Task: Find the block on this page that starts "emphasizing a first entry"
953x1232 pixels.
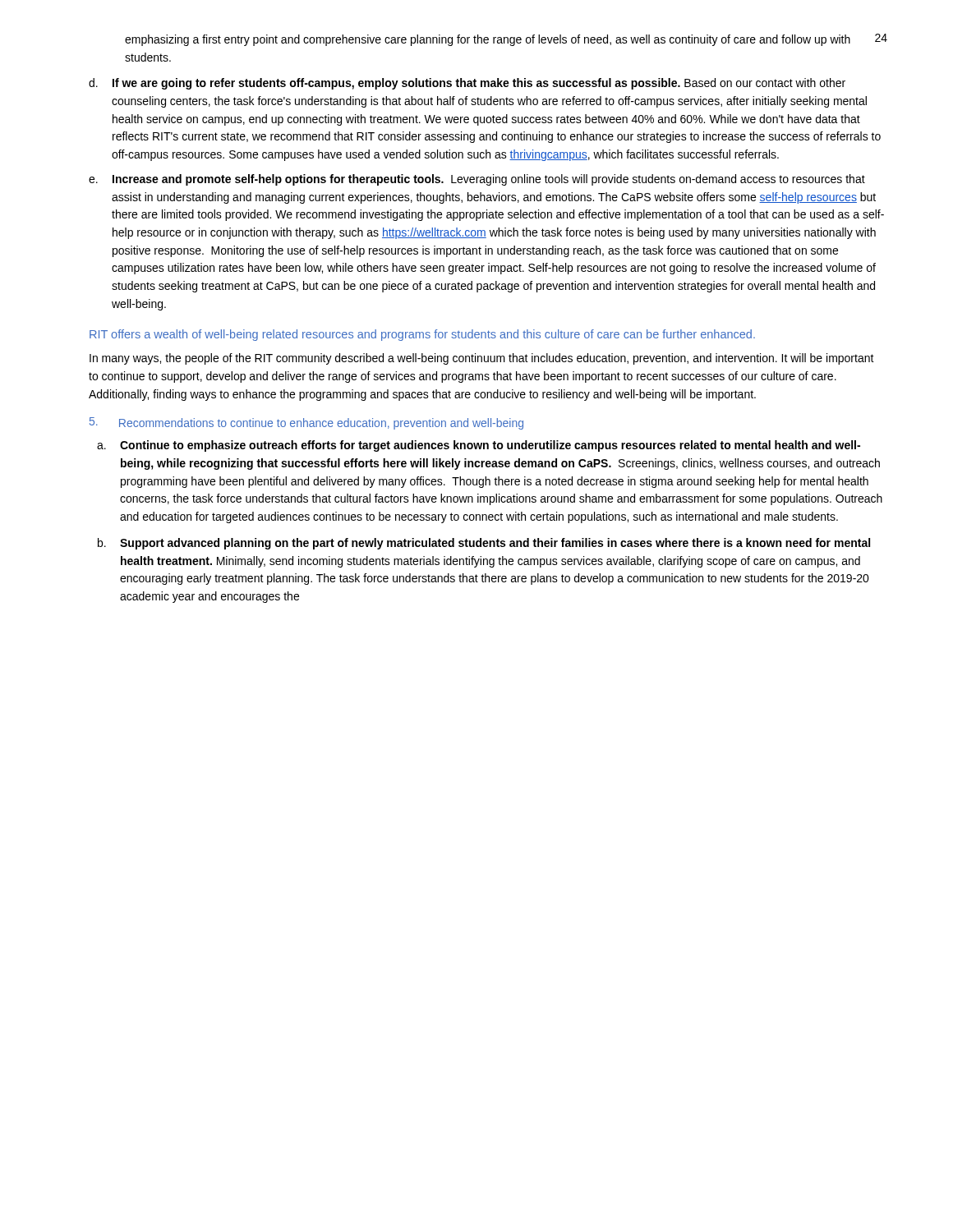Action: click(x=488, y=48)
